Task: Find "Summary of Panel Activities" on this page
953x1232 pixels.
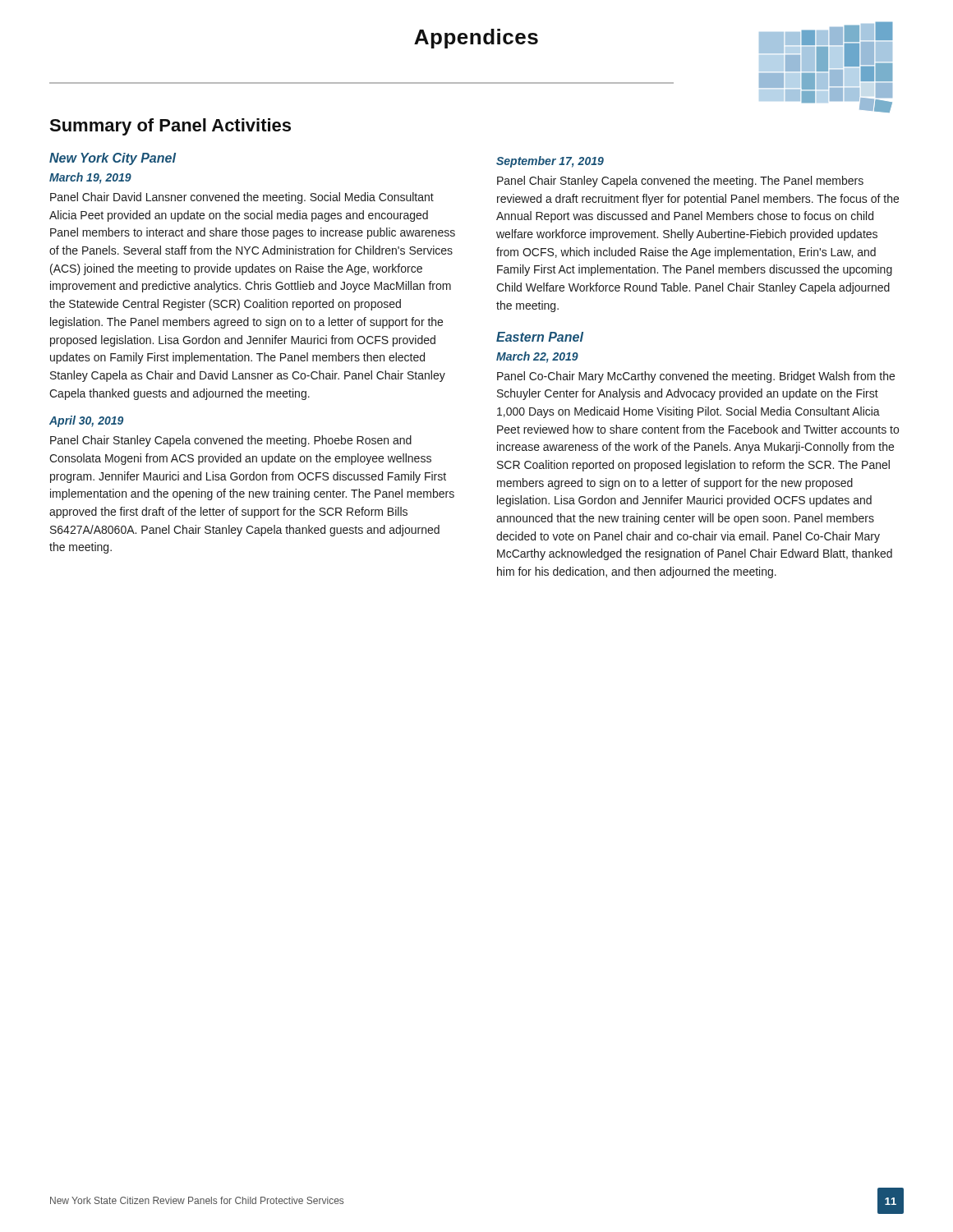Action: 170,125
